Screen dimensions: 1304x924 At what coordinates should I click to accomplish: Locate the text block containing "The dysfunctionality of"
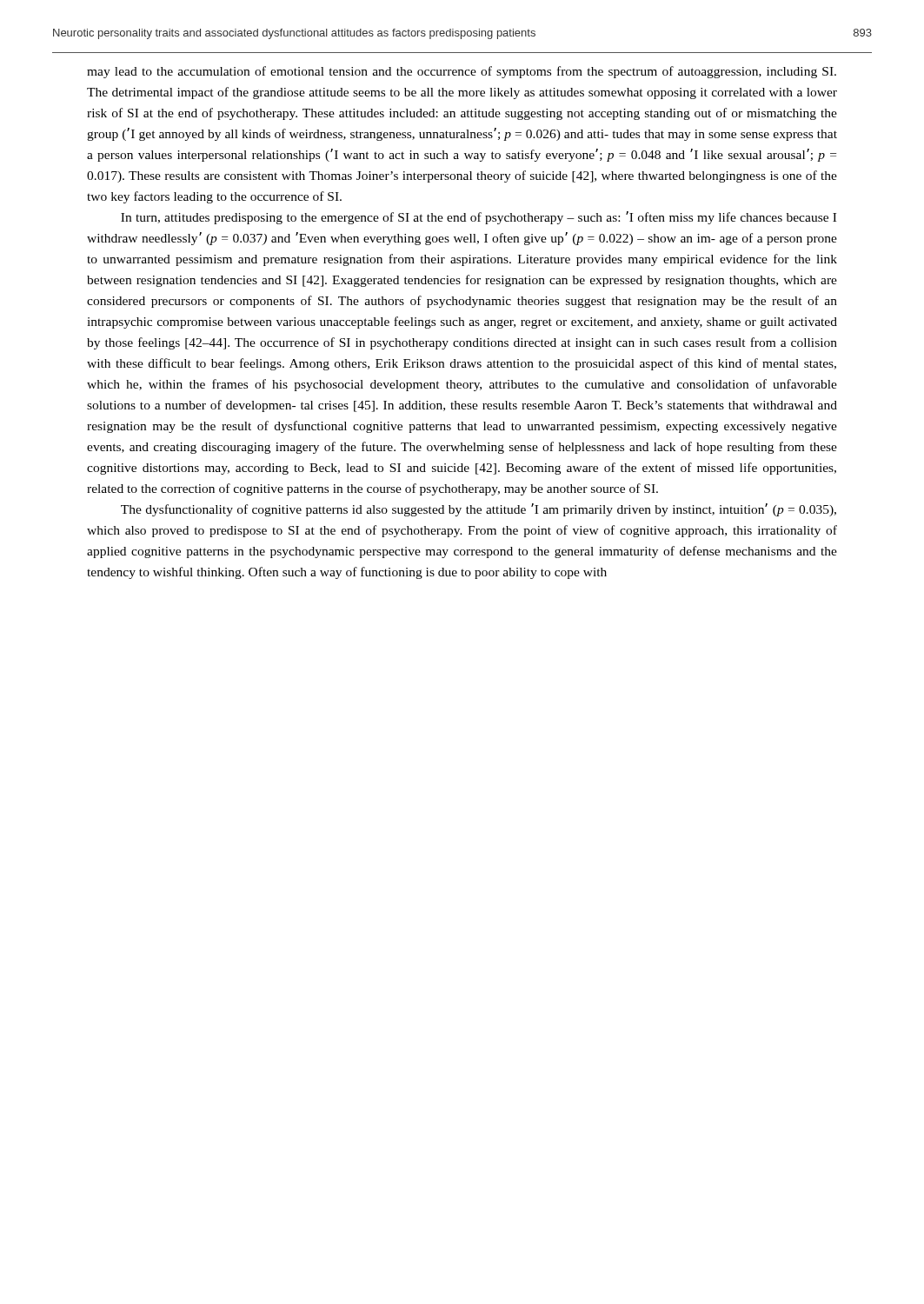(x=462, y=541)
